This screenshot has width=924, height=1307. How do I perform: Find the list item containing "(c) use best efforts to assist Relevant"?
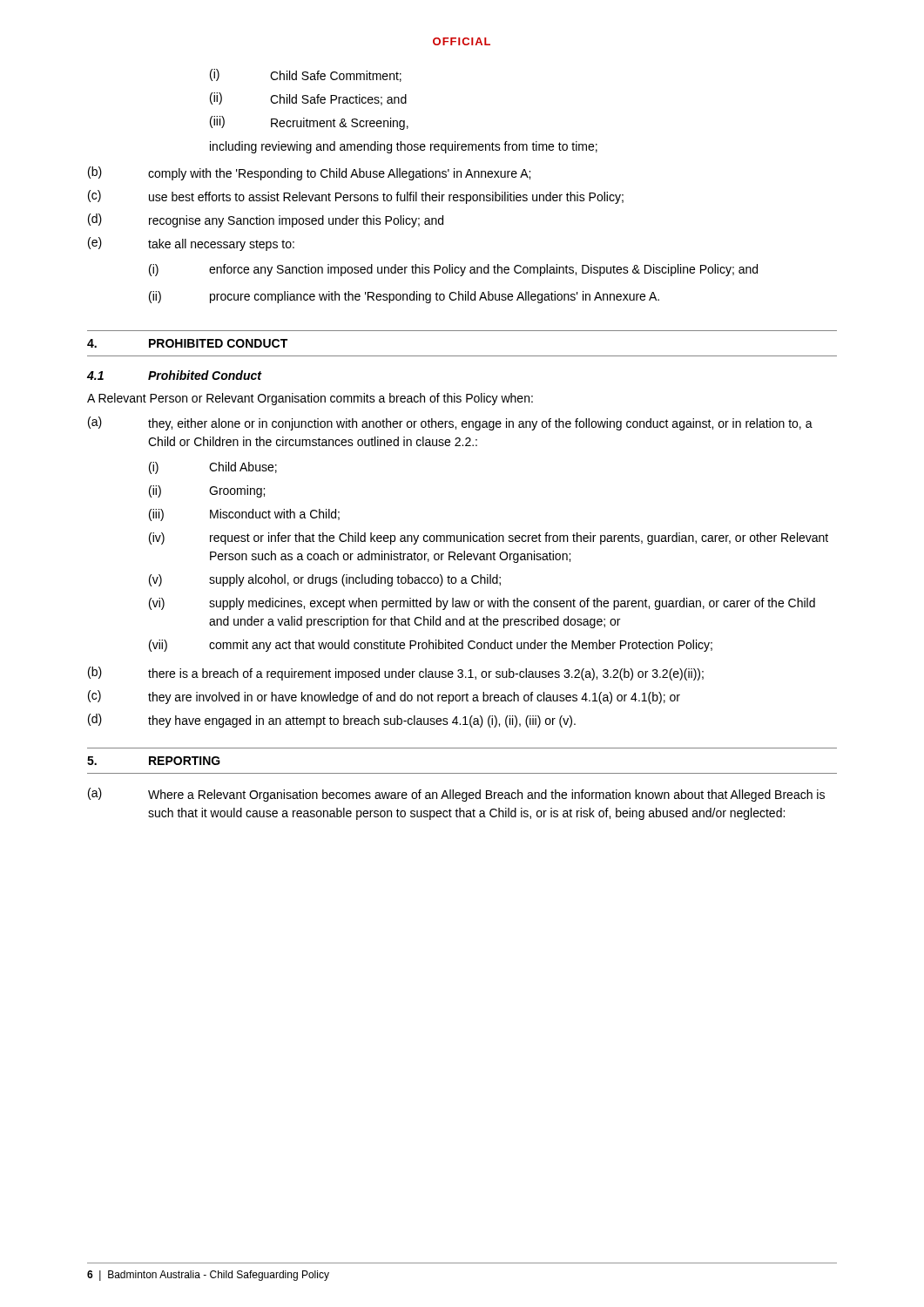[462, 197]
